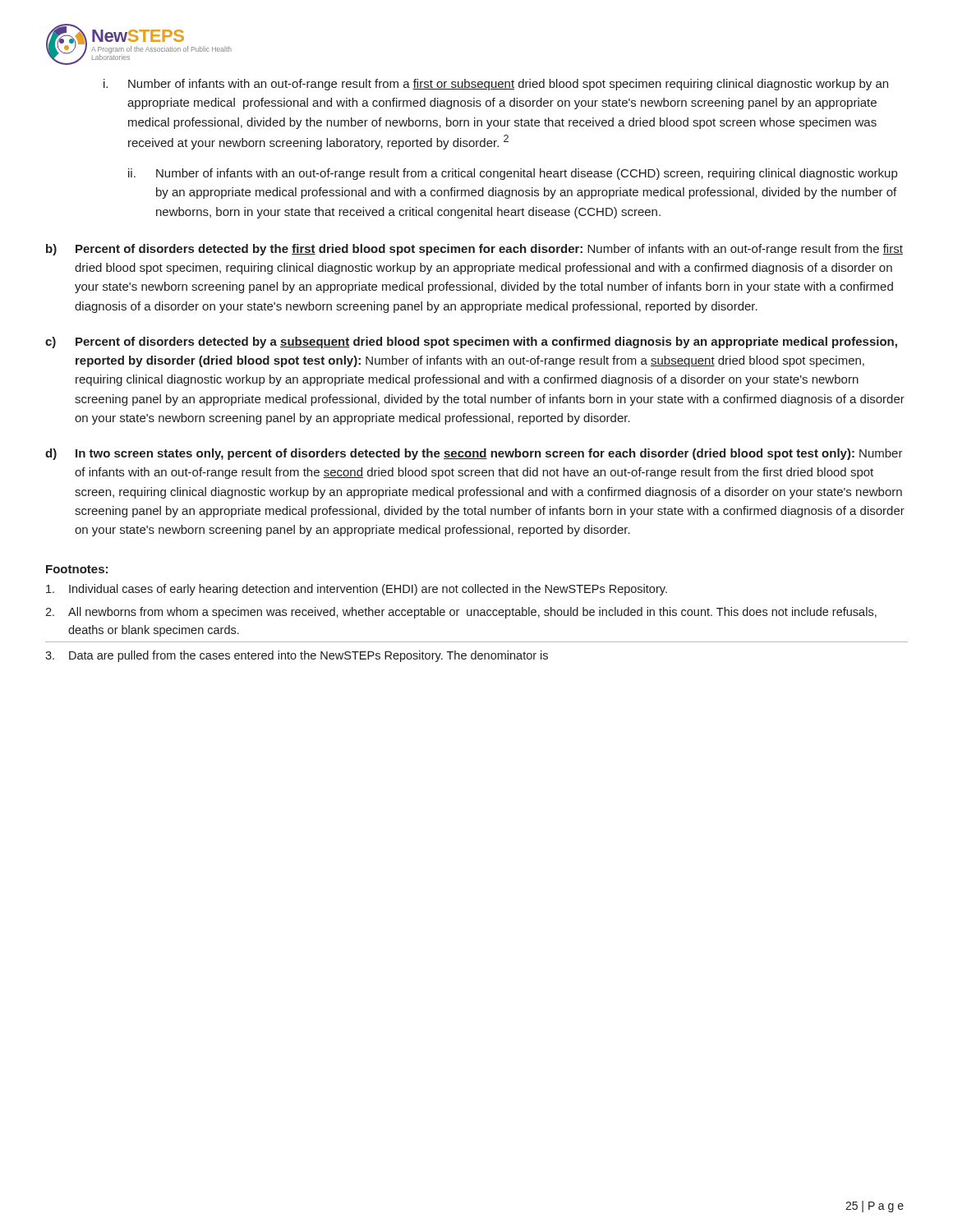
Task: Click on the block starting "c) Percent of disorders detected by"
Action: [476, 379]
